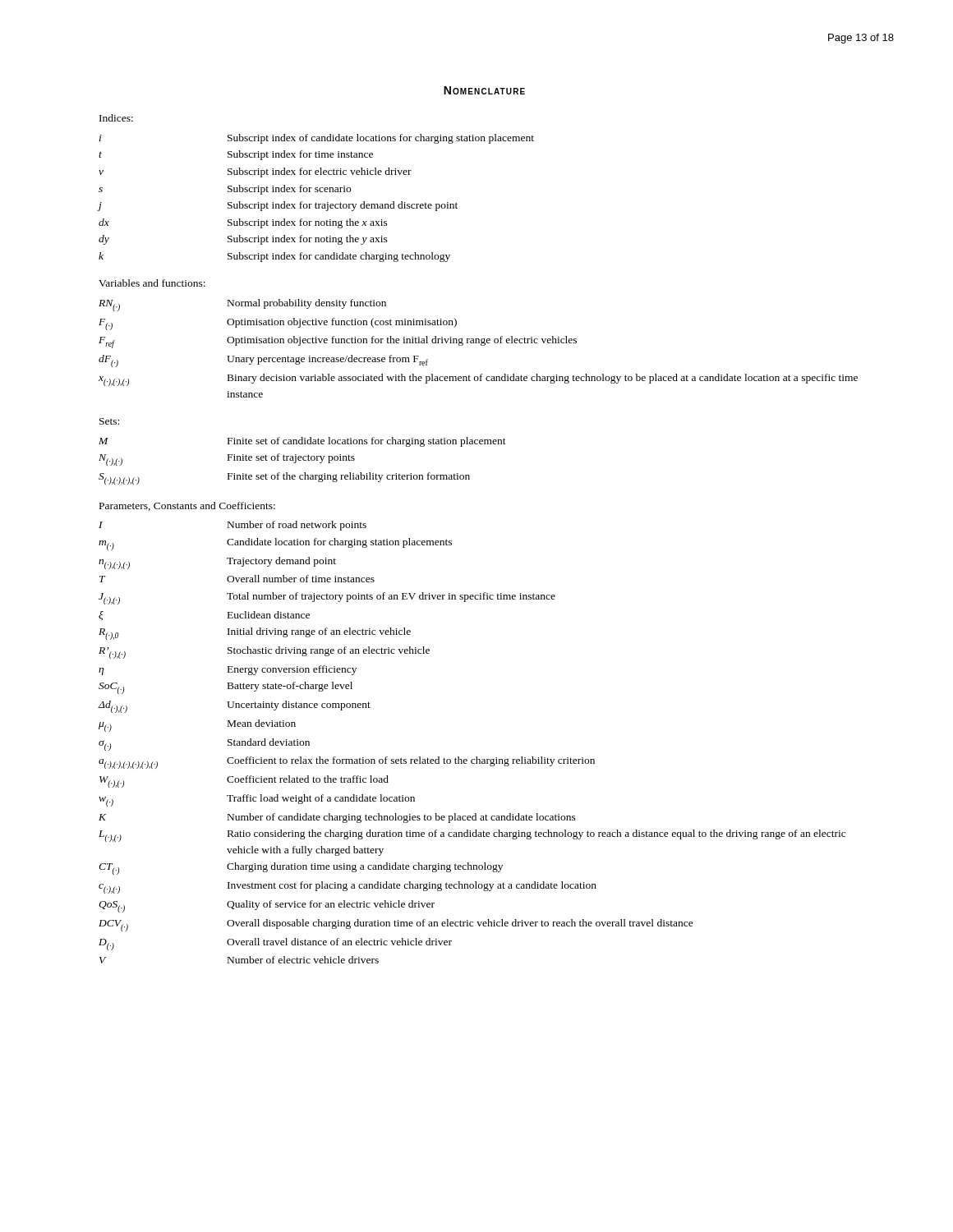Select the region starting "K Number of candidate charging technologies to"
This screenshot has height=1232, width=953.
[x=485, y=817]
